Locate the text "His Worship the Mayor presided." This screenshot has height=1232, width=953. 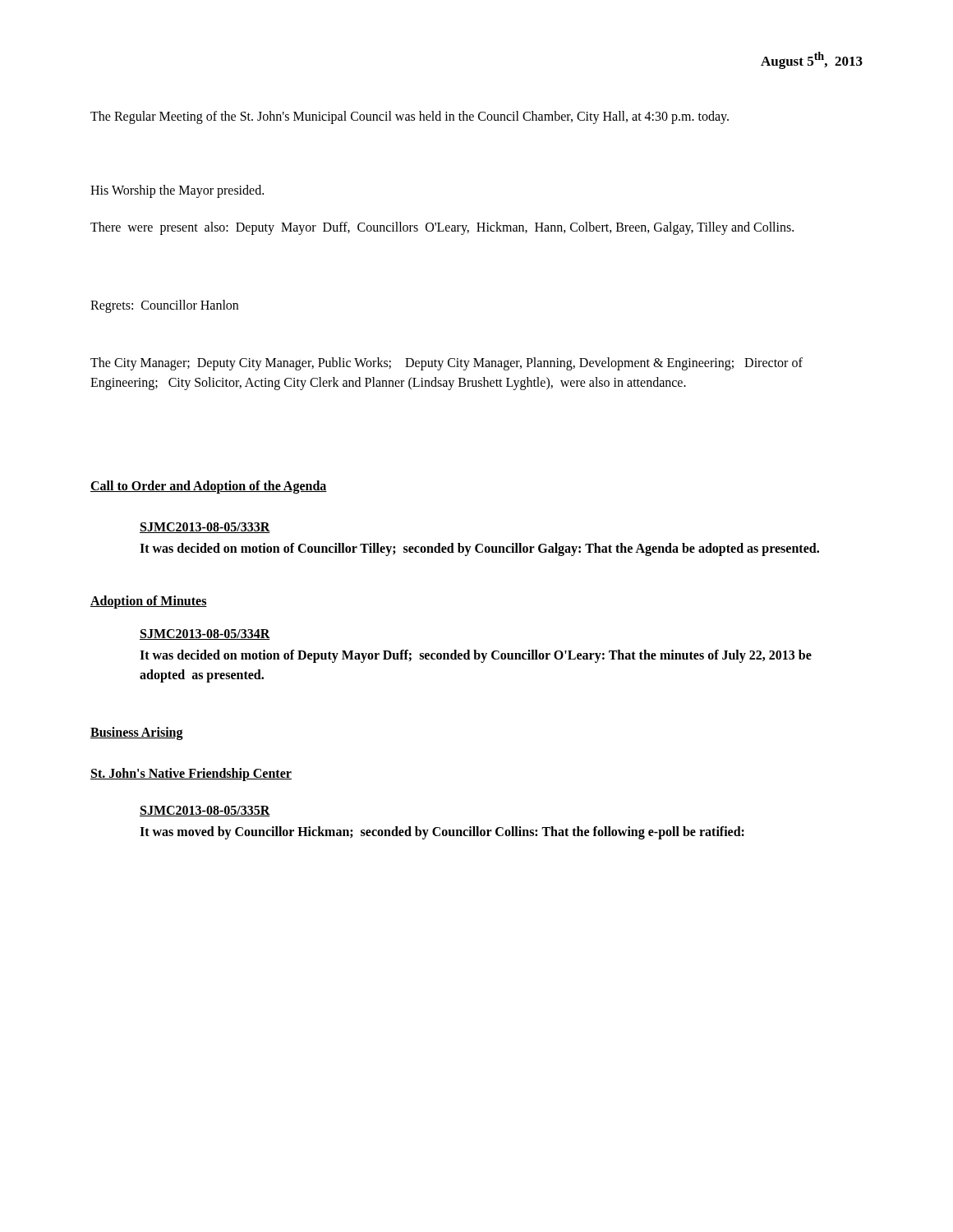coord(177,190)
